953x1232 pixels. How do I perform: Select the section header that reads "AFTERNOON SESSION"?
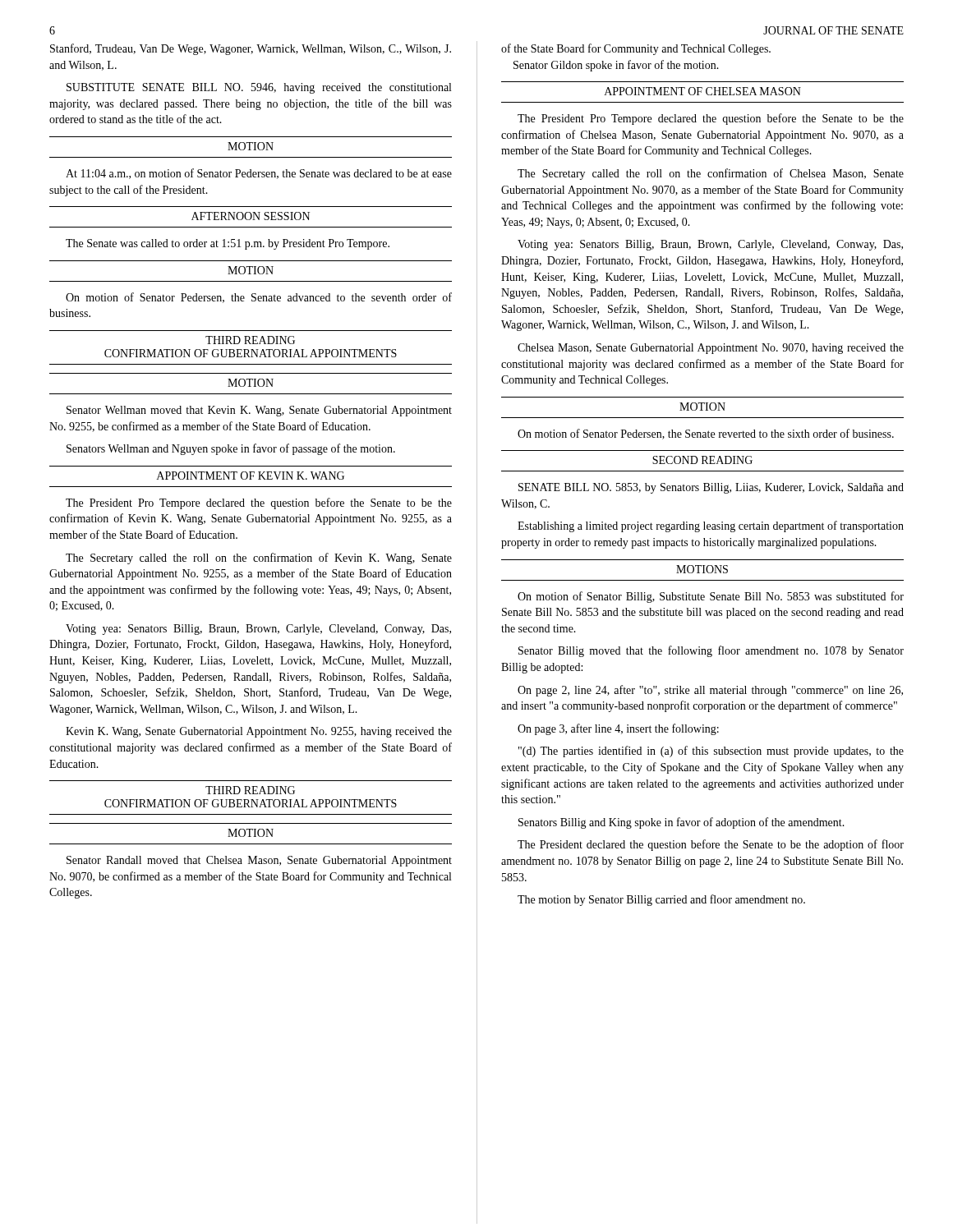[x=251, y=217]
